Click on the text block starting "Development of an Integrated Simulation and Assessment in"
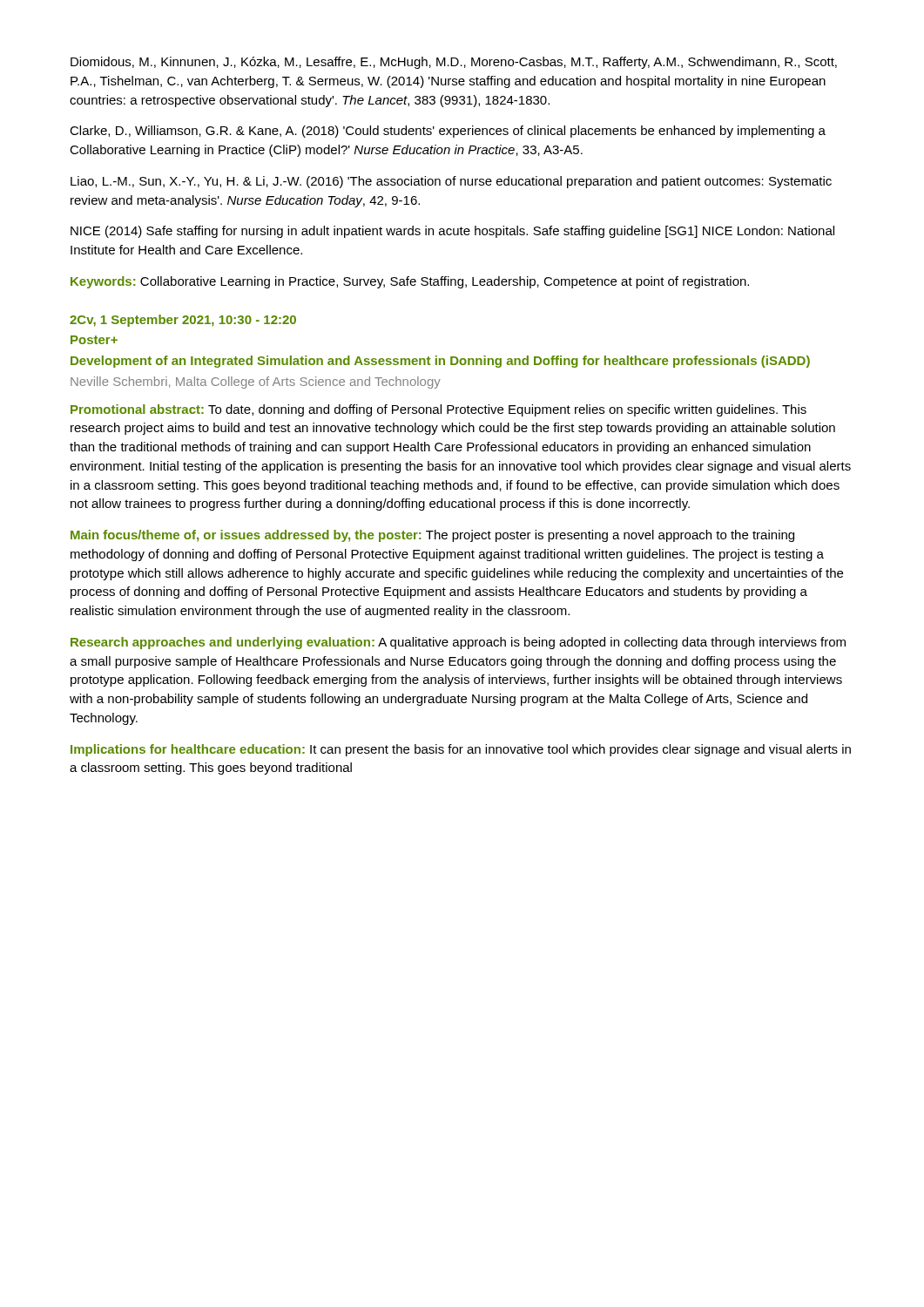 click(x=440, y=360)
